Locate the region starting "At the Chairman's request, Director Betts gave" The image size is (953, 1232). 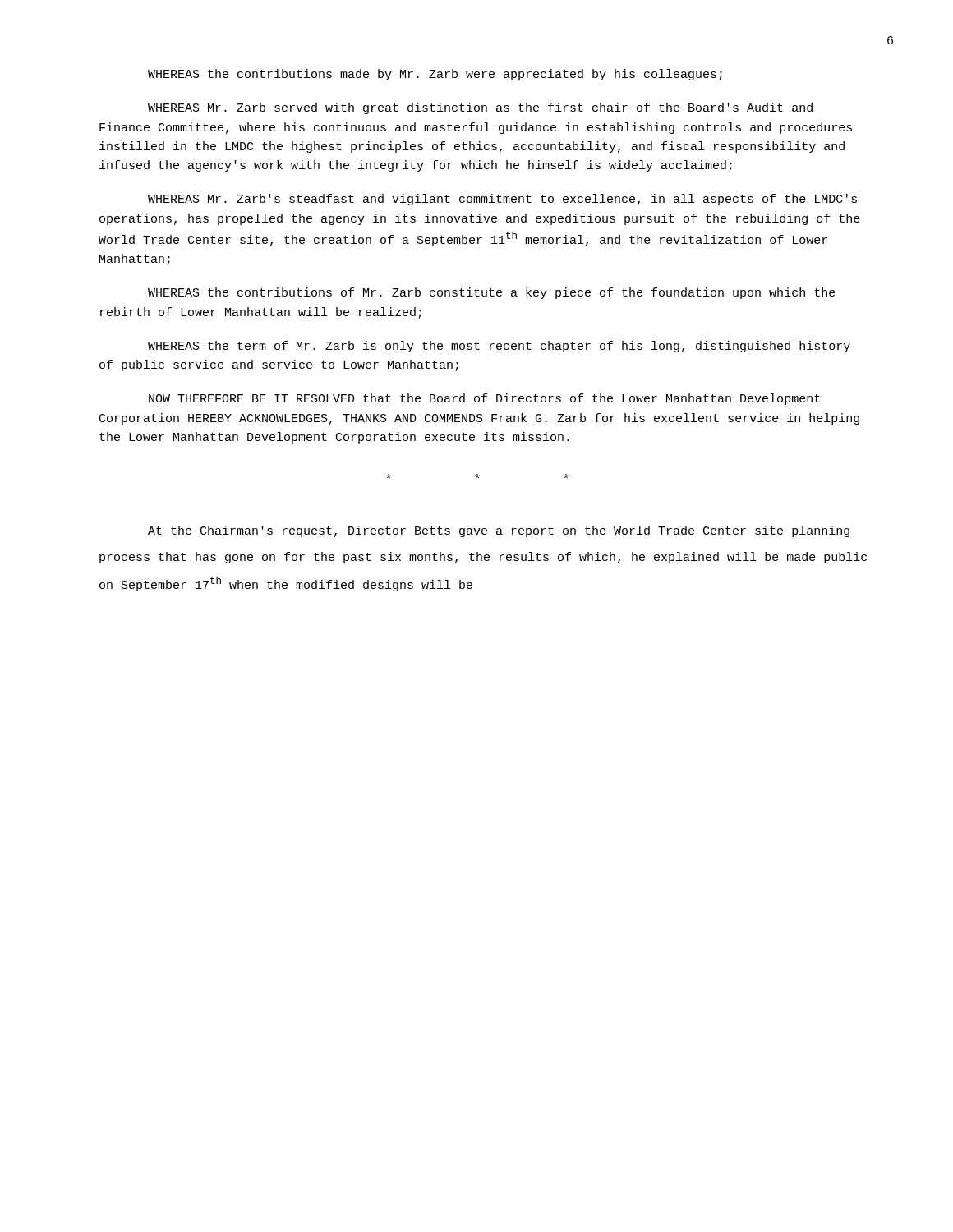click(483, 559)
